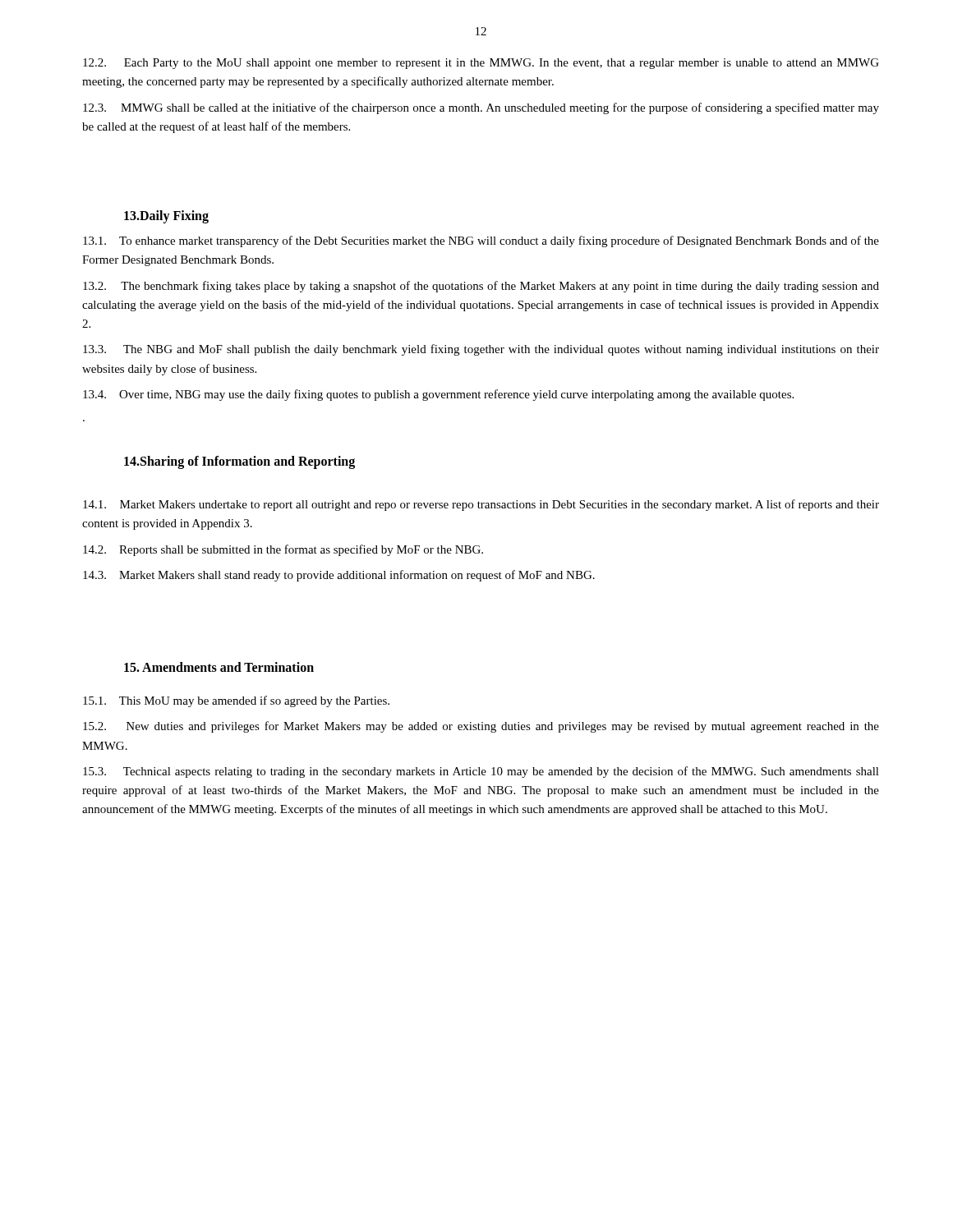Click on the passage starting "15. Amendments and Termination"
Image resolution: width=953 pixels, height=1232 pixels.
pyautogui.click(x=219, y=667)
